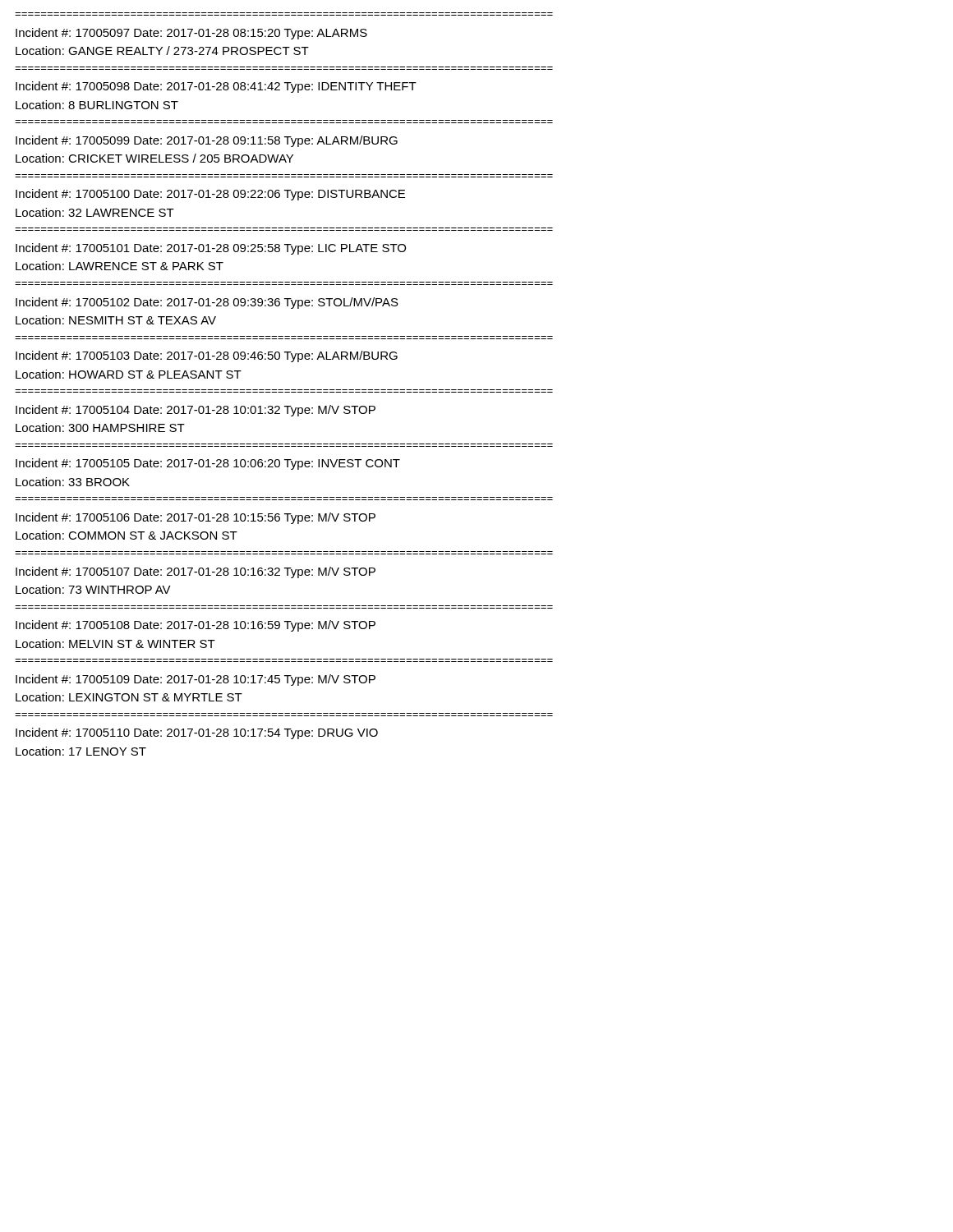Viewport: 953px width, 1232px height.
Task: Click on the list item containing "Incident #: 17005110 Date: 2017-01-28"
Action: point(197,742)
